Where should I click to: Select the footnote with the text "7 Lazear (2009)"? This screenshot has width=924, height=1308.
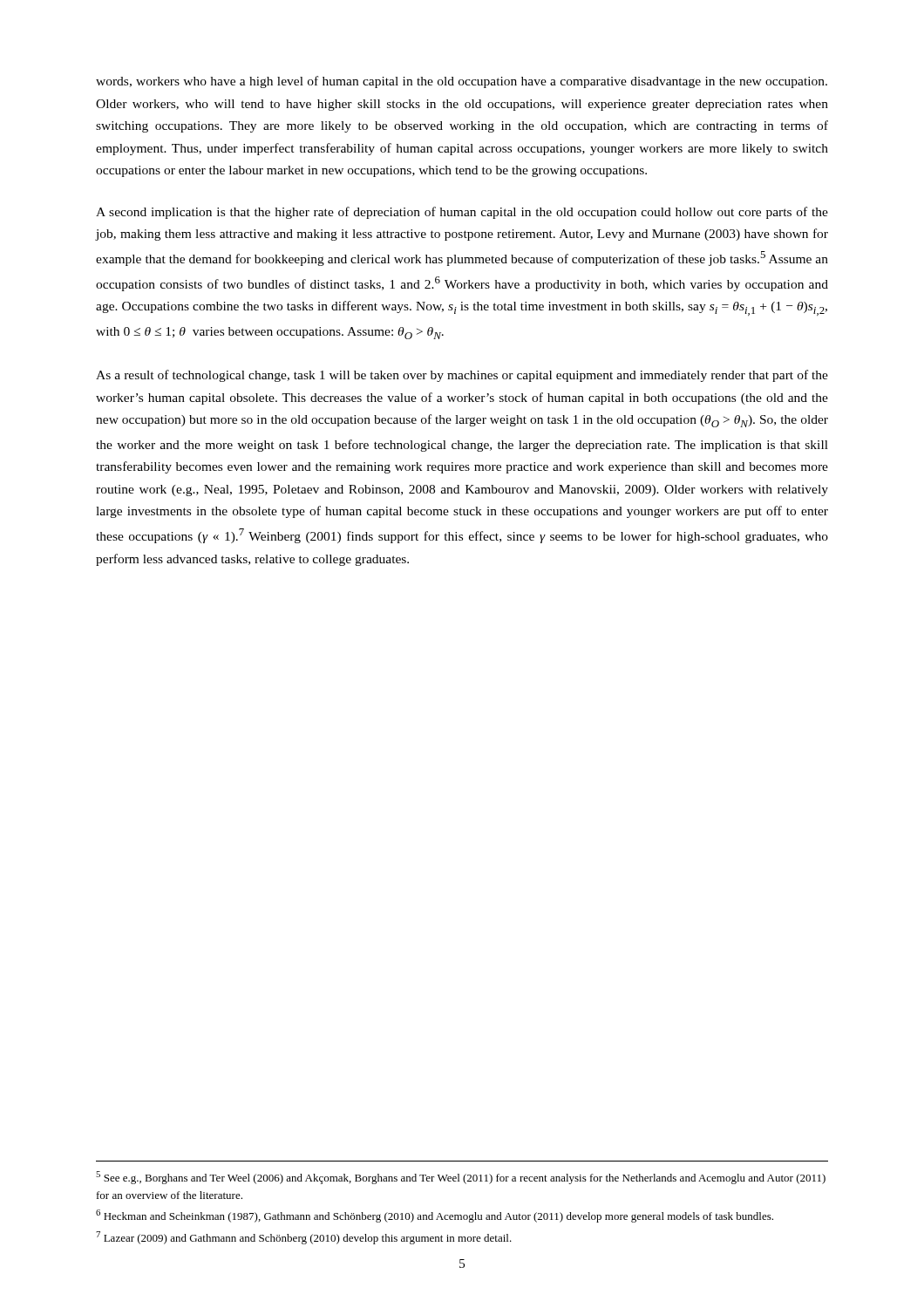(304, 1237)
